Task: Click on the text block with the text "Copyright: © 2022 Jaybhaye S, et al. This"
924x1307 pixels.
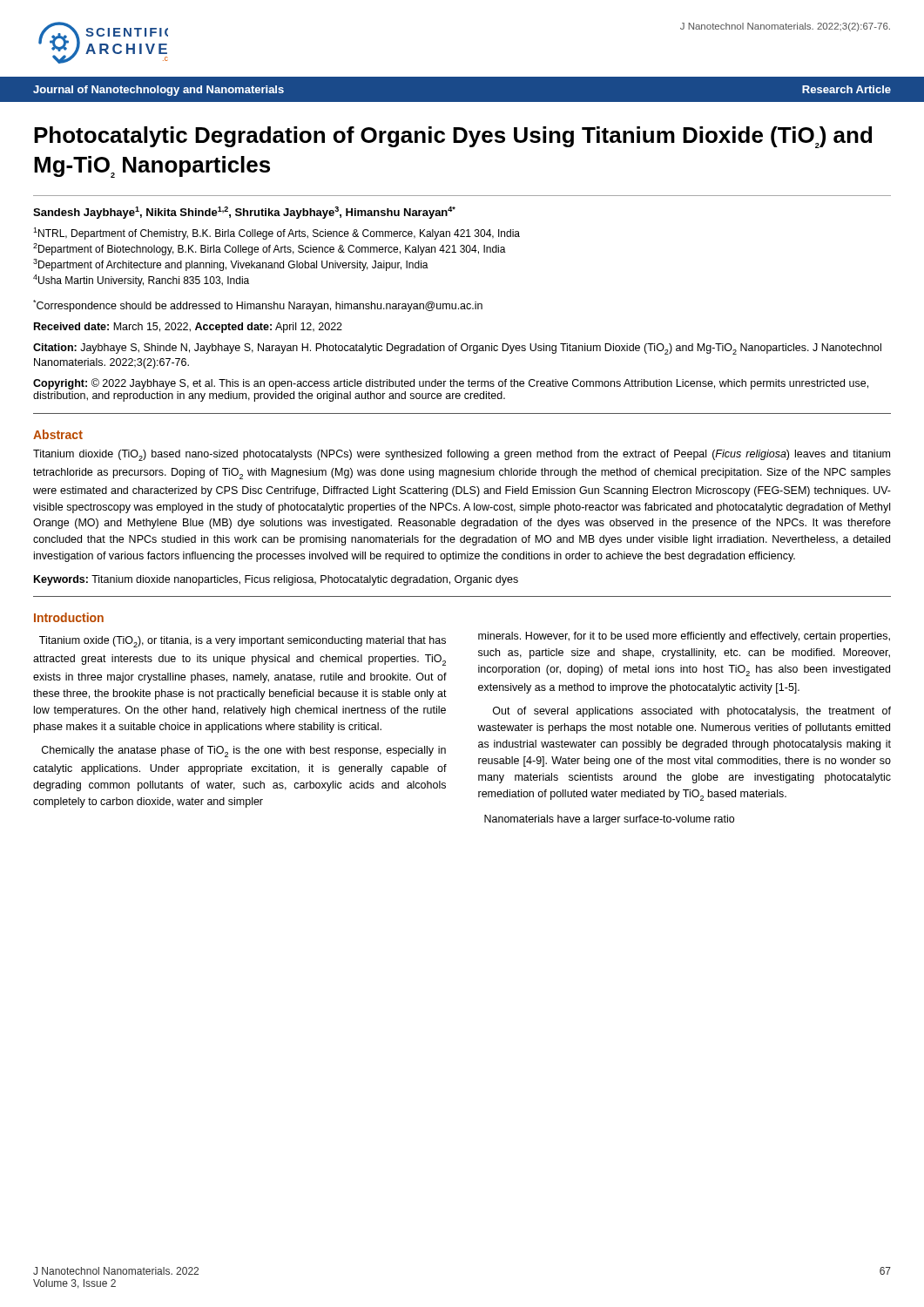Action: (x=462, y=389)
